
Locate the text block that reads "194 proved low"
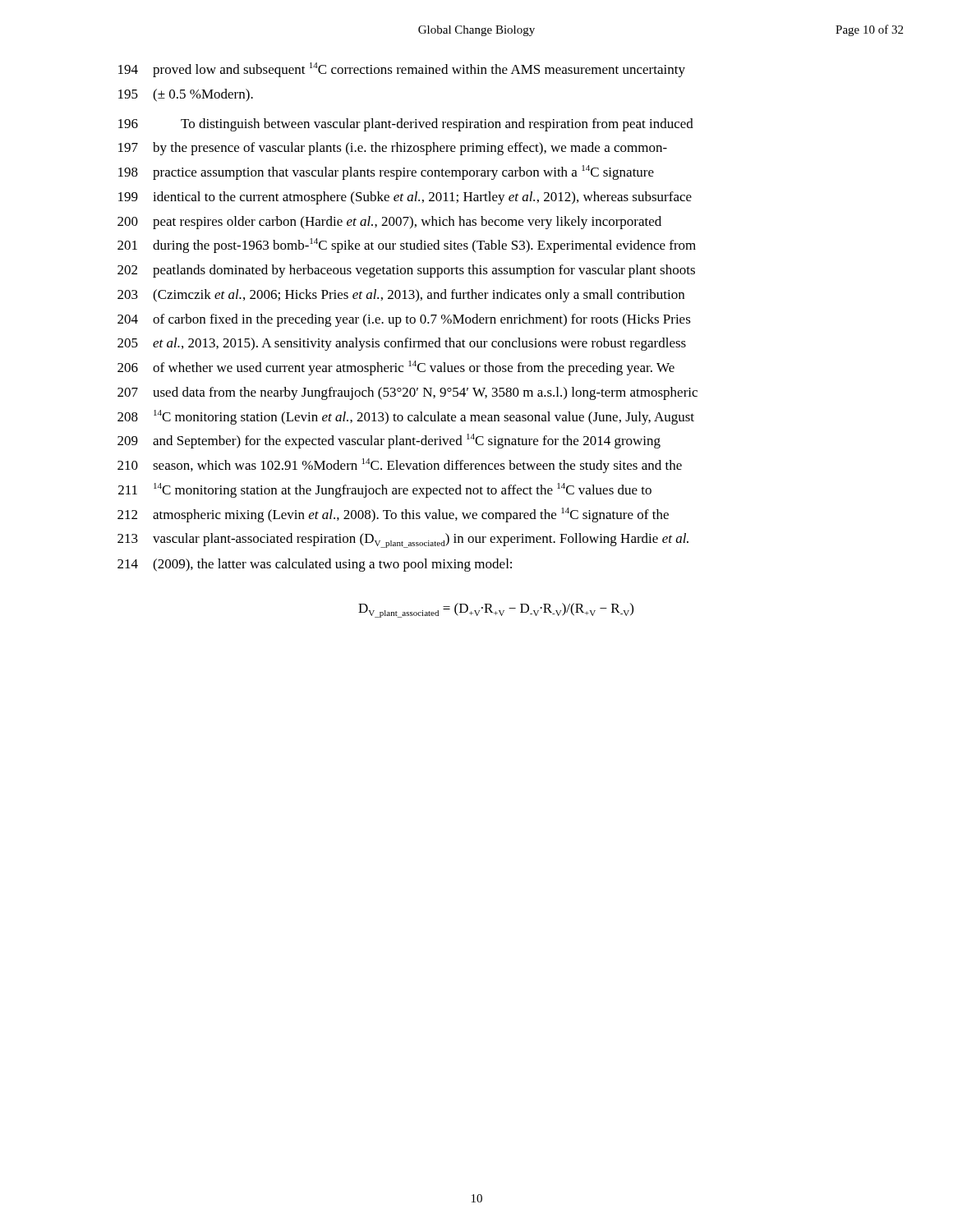476,70
